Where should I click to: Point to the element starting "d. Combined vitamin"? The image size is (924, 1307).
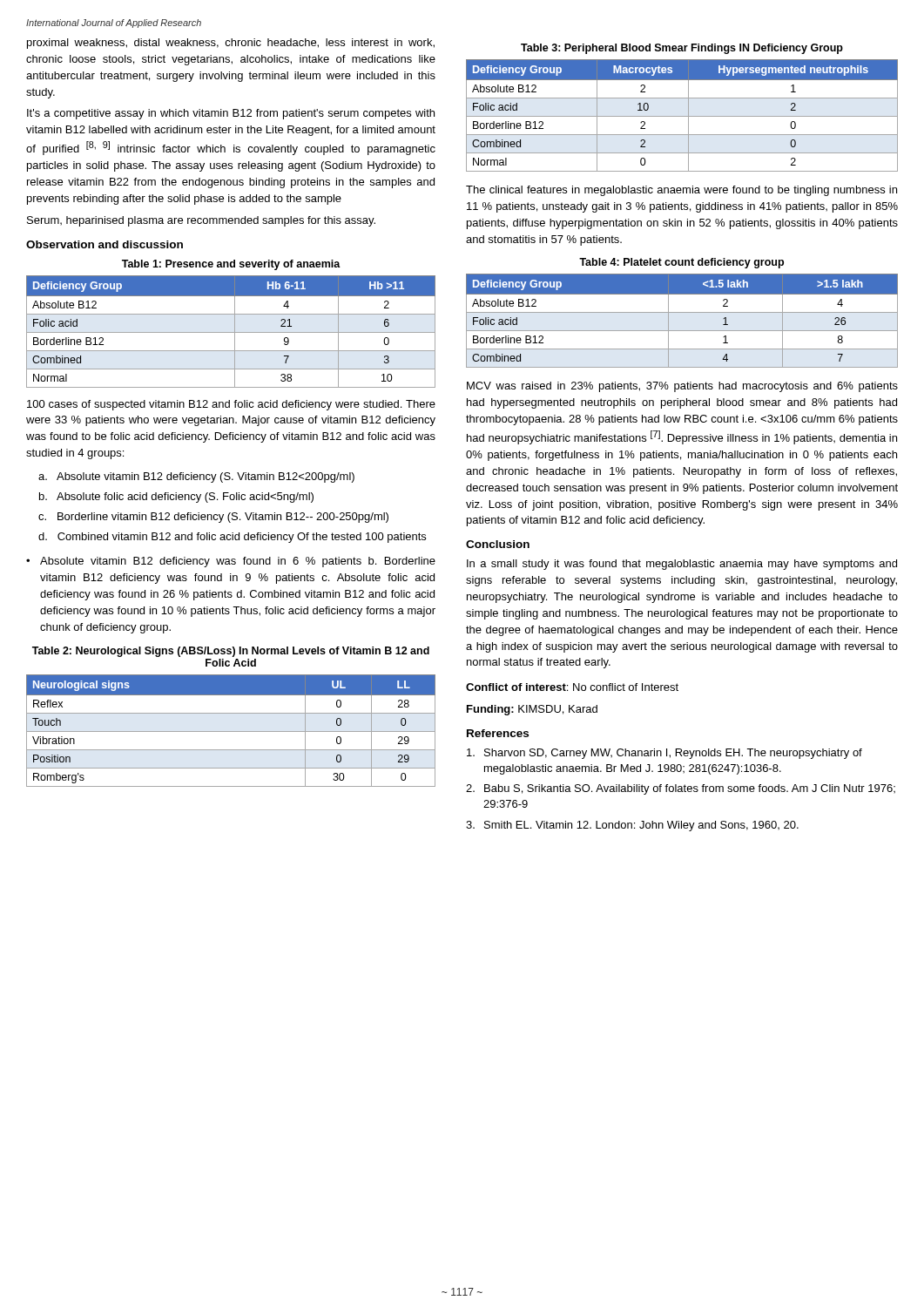pyautogui.click(x=237, y=537)
